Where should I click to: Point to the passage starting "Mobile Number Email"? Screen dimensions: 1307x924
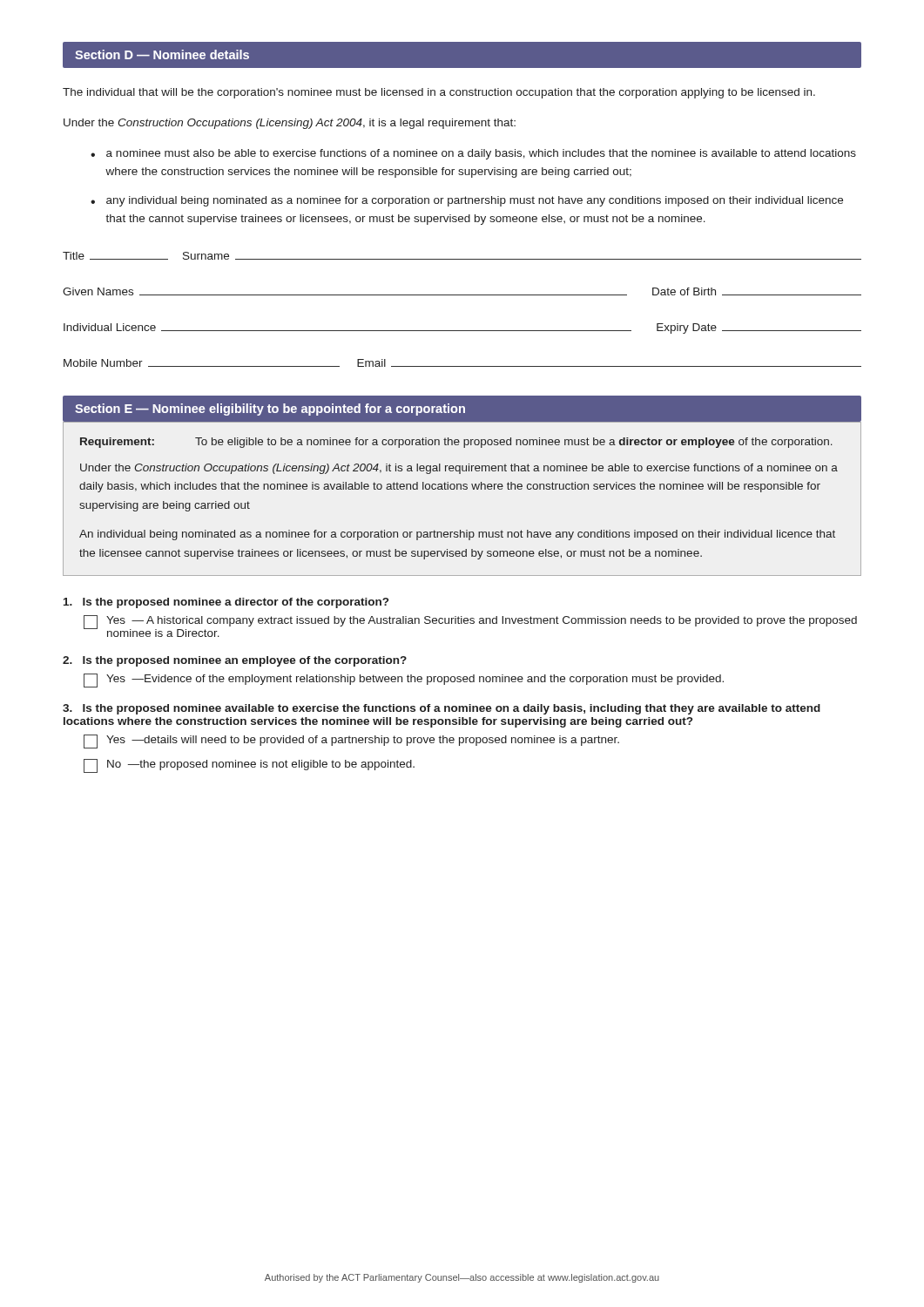462,360
